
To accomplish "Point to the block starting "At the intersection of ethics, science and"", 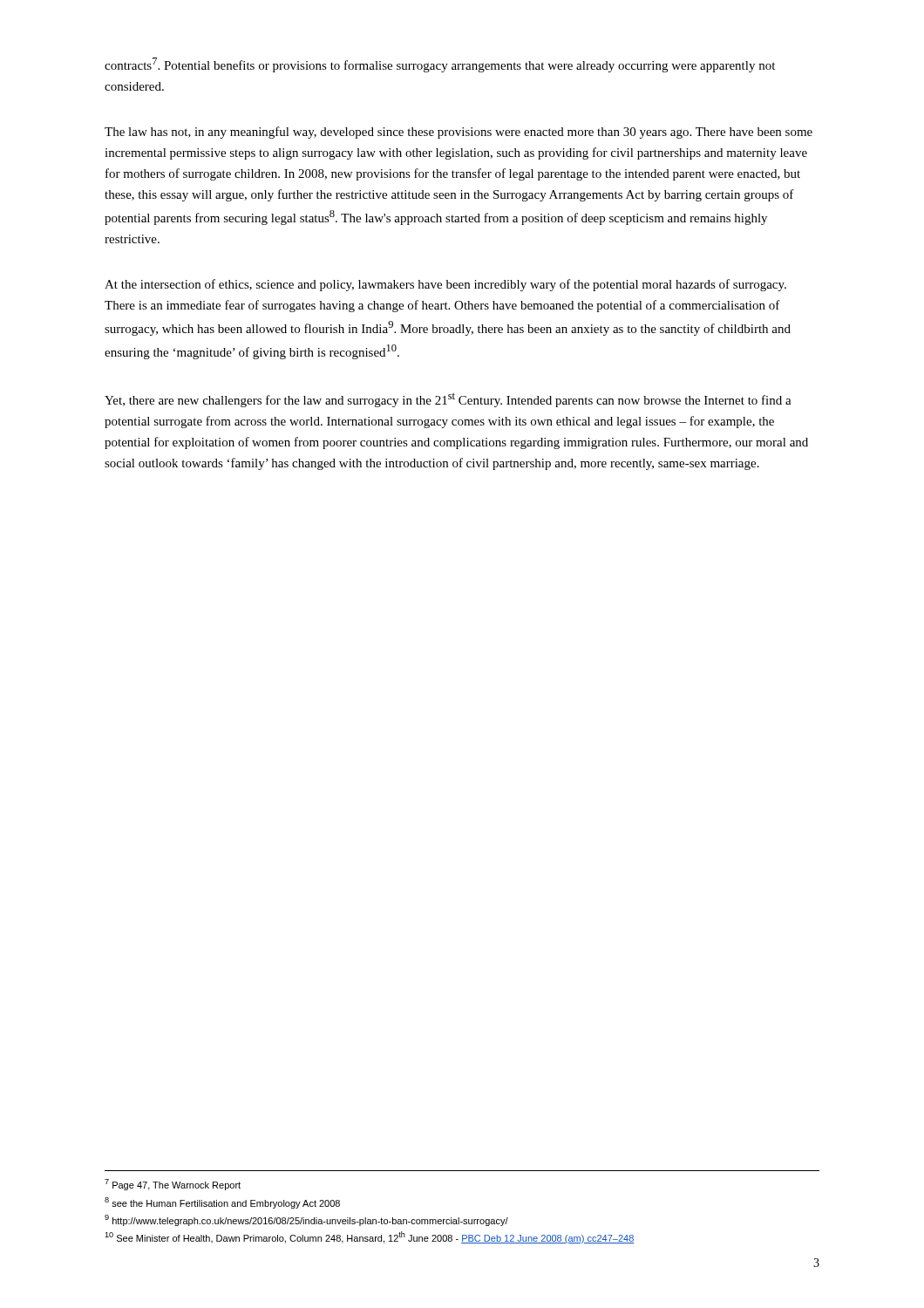I will 448,318.
